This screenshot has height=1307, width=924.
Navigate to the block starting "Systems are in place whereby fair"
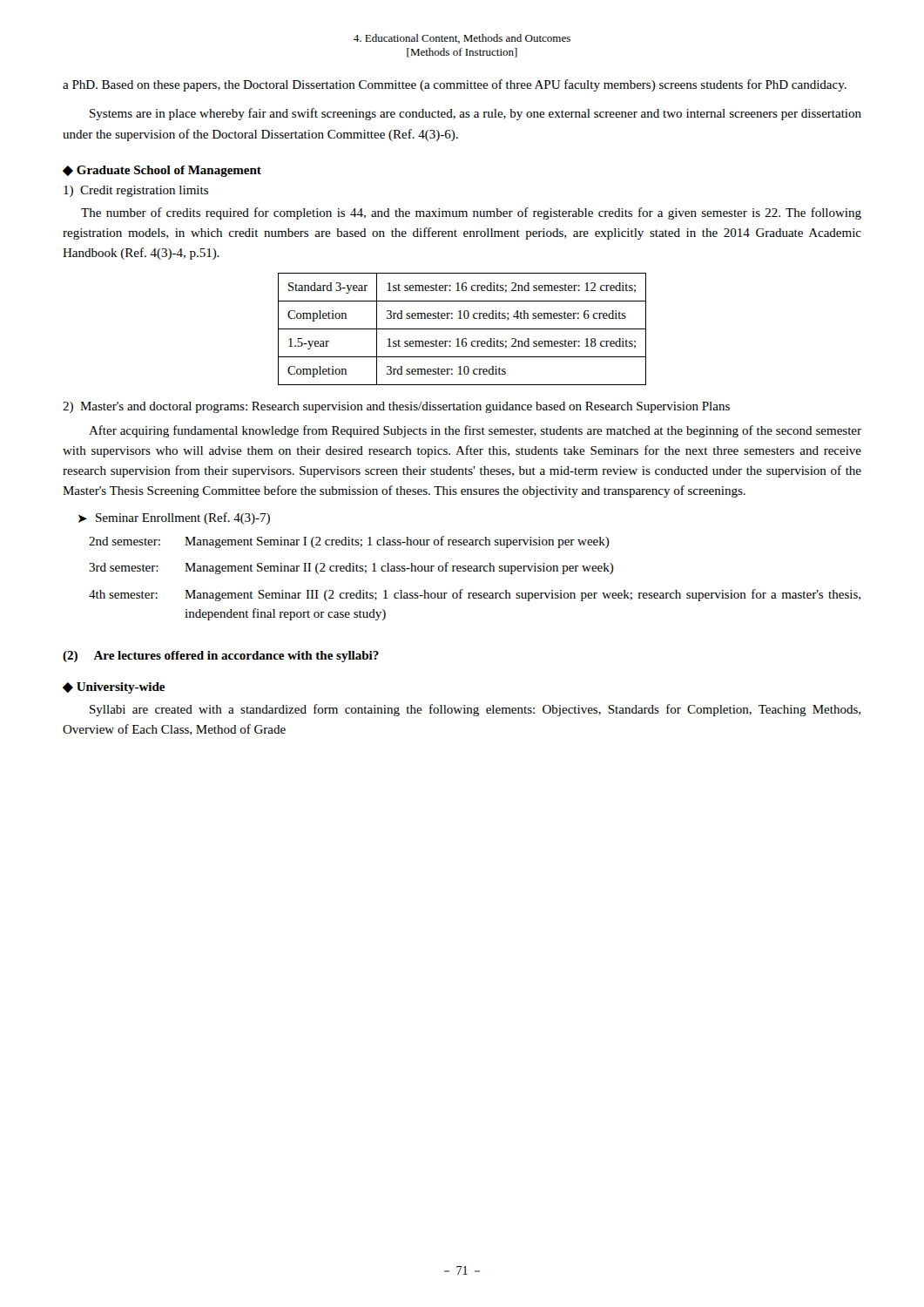click(462, 124)
